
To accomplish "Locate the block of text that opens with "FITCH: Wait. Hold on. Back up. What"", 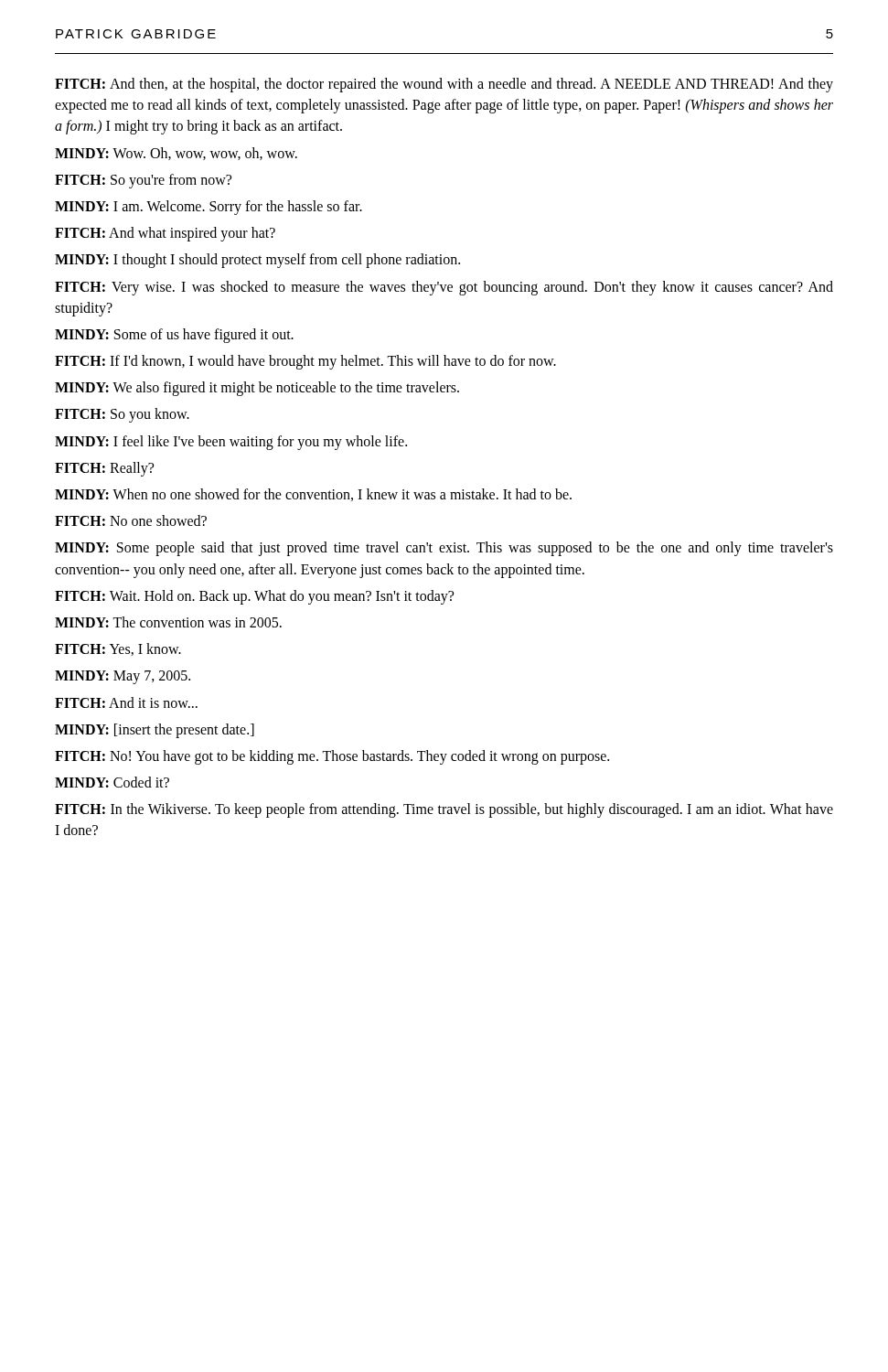I will pyautogui.click(x=255, y=596).
